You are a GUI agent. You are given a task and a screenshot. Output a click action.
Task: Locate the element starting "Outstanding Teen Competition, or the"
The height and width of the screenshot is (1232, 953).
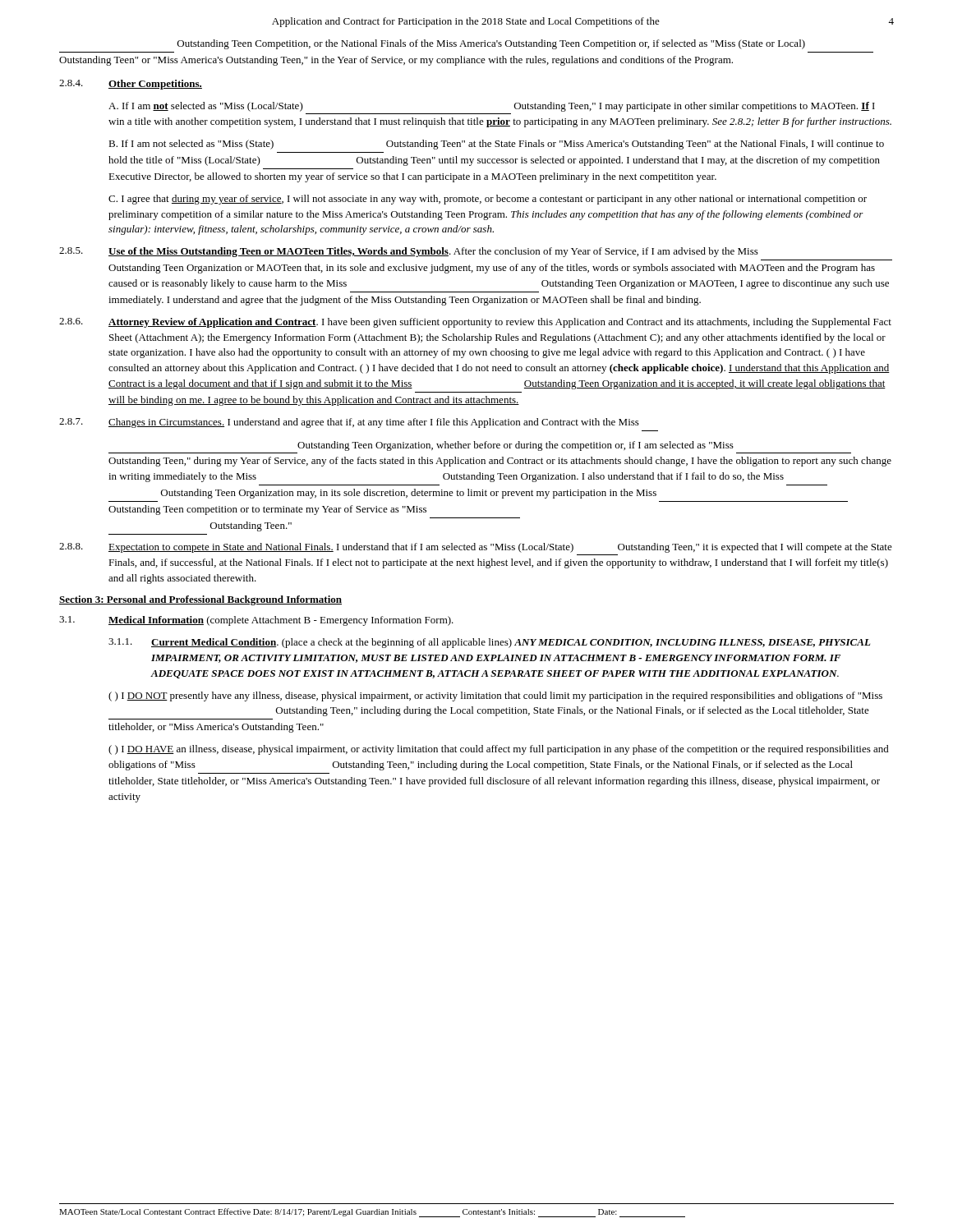466,51
